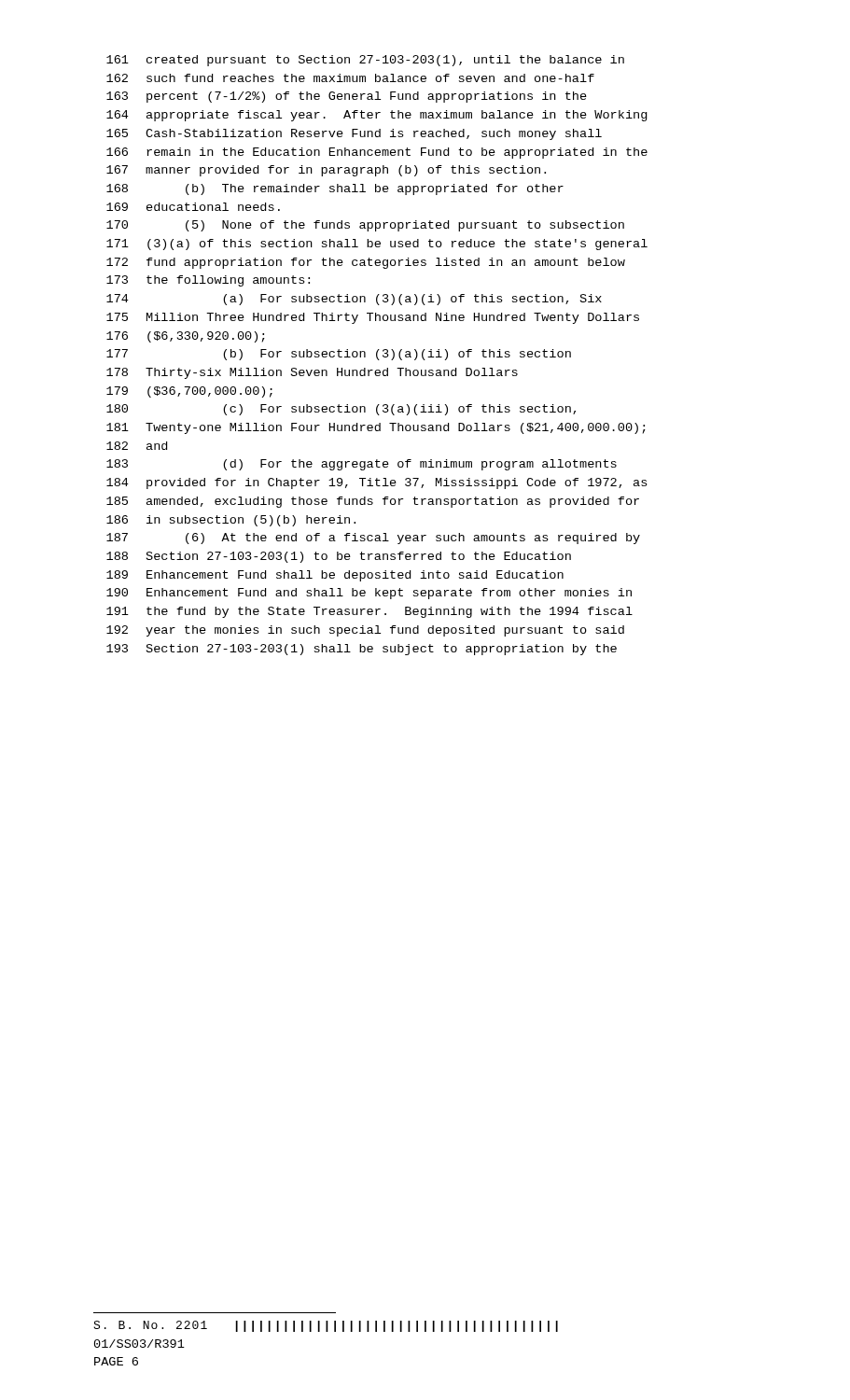850x1400 pixels.
Task: Find the list item that reads "183 (d) For the aggregate"
Action: tap(355, 465)
